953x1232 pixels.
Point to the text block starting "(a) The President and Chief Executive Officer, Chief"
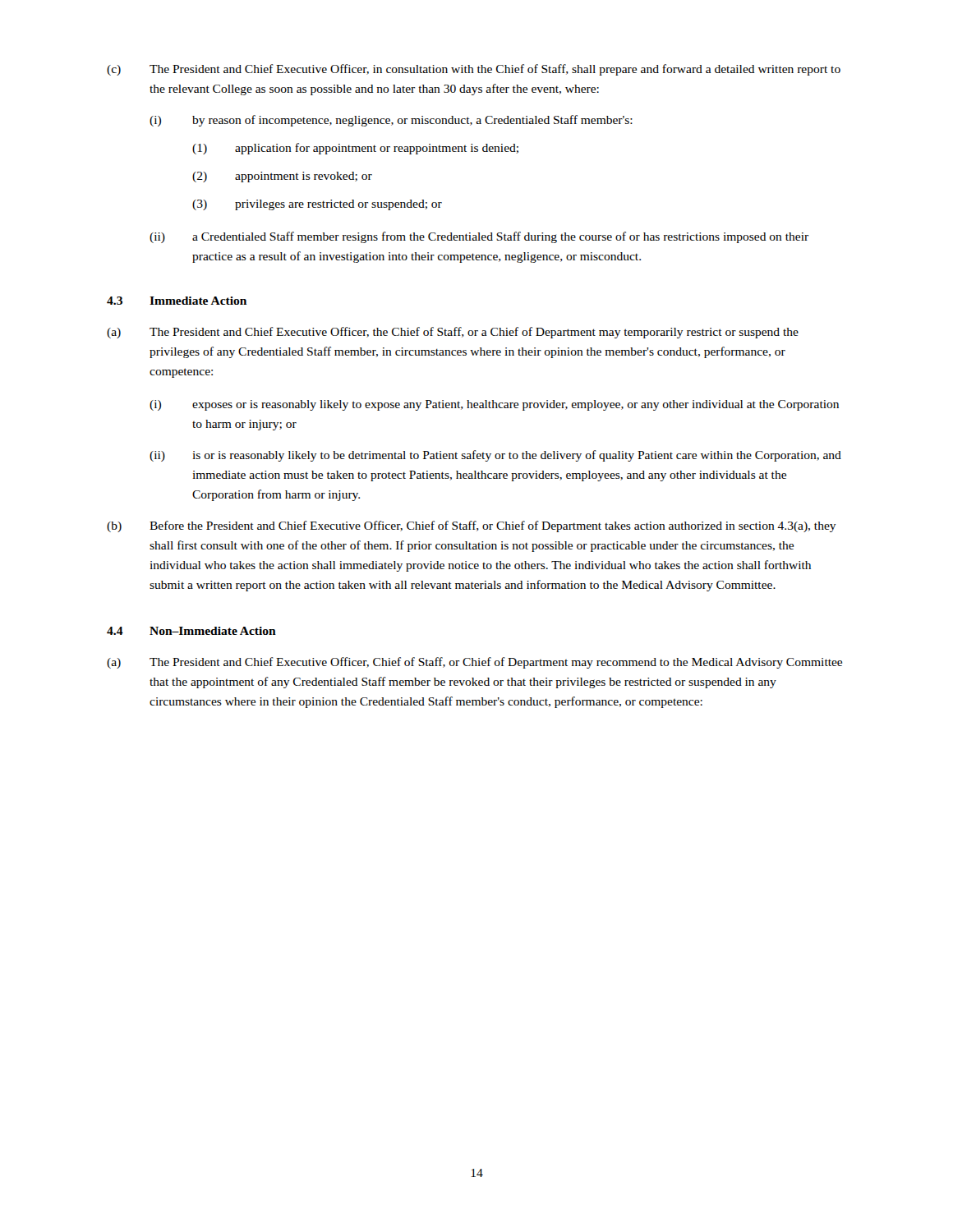(476, 682)
